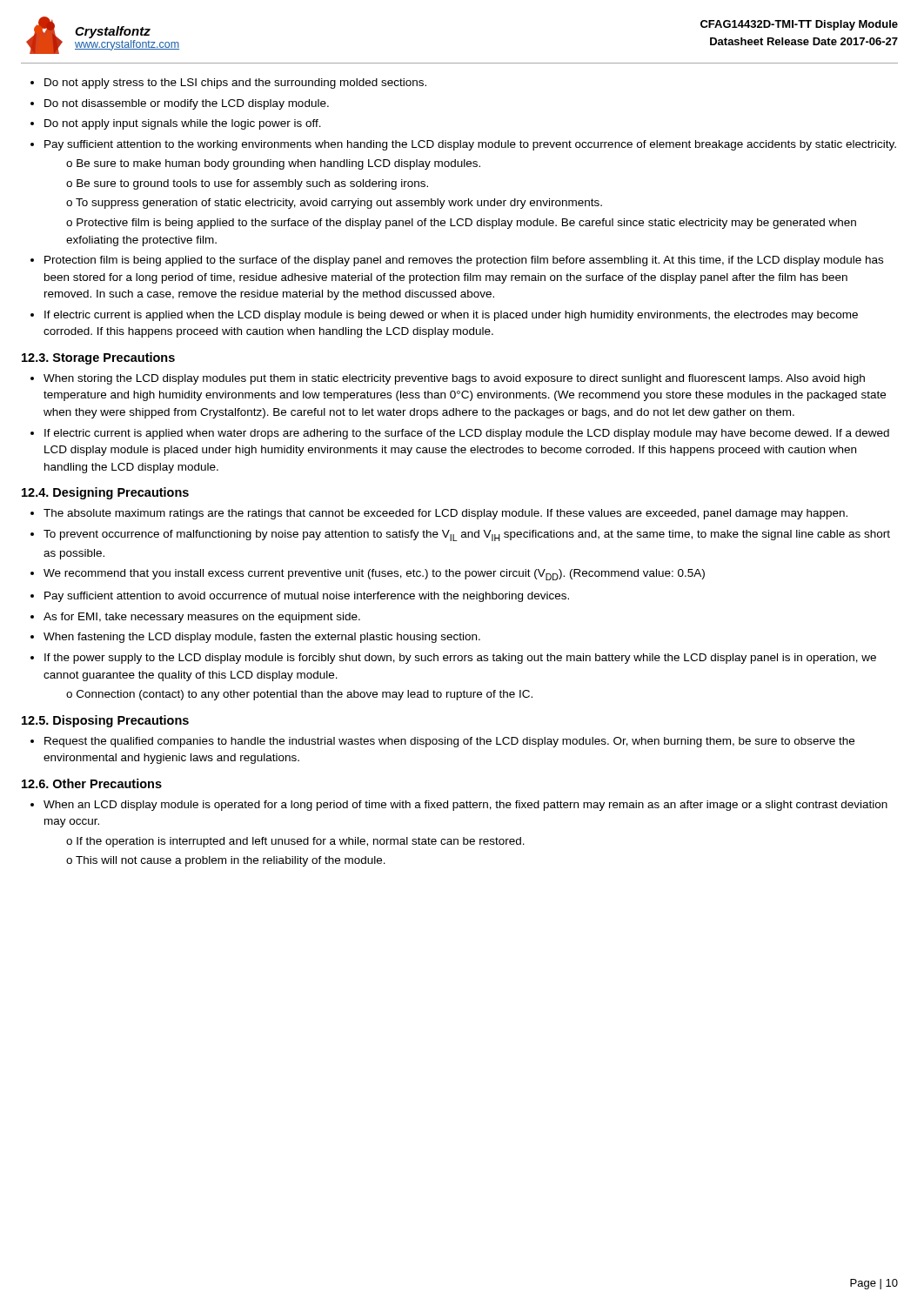Locate the list item that reads "When fastening the LCD display module,"
Image resolution: width=924 pixels, height=1305 pixels.
[x=262, y=637]
